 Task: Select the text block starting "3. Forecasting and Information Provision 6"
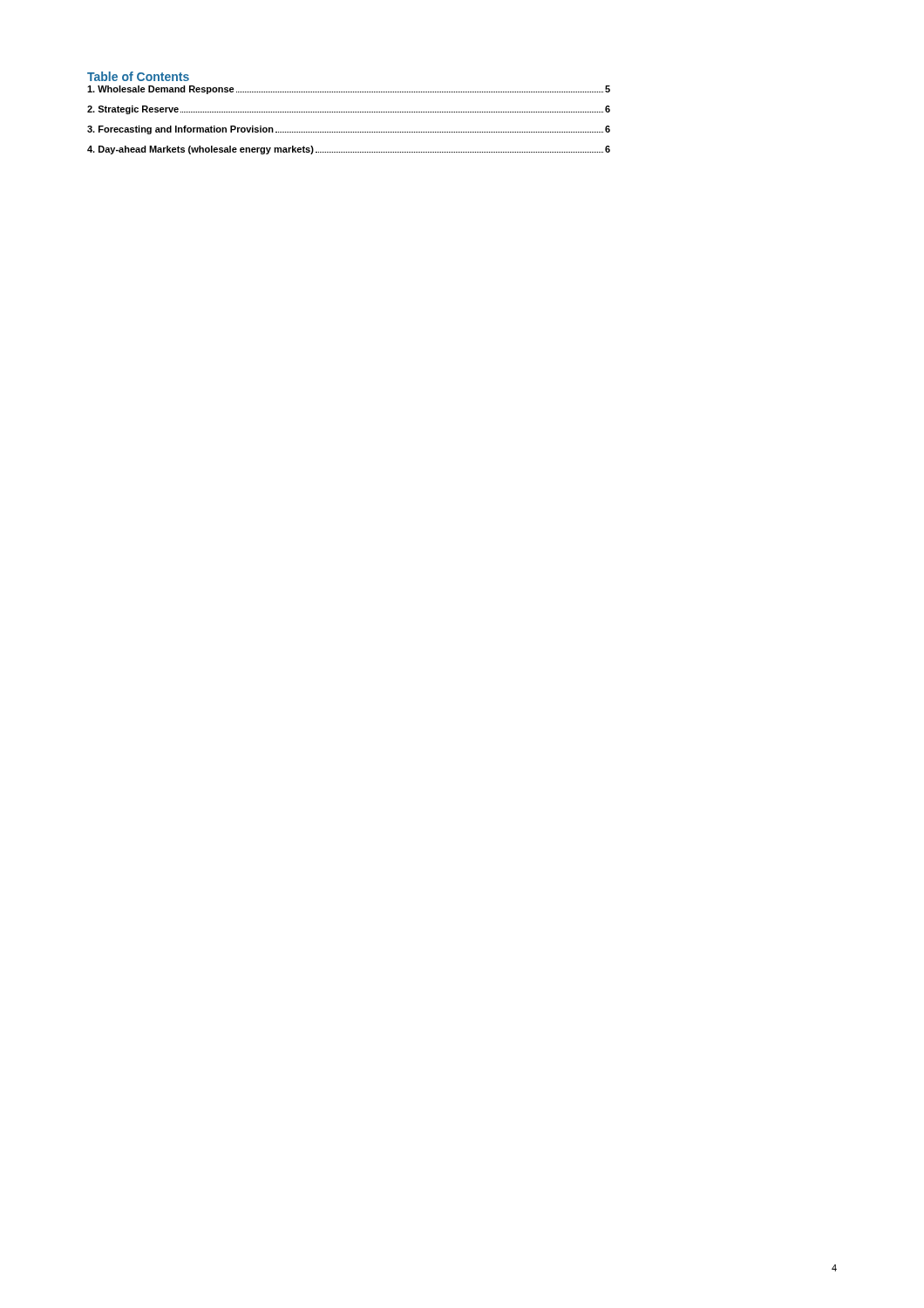pos(349,129)
